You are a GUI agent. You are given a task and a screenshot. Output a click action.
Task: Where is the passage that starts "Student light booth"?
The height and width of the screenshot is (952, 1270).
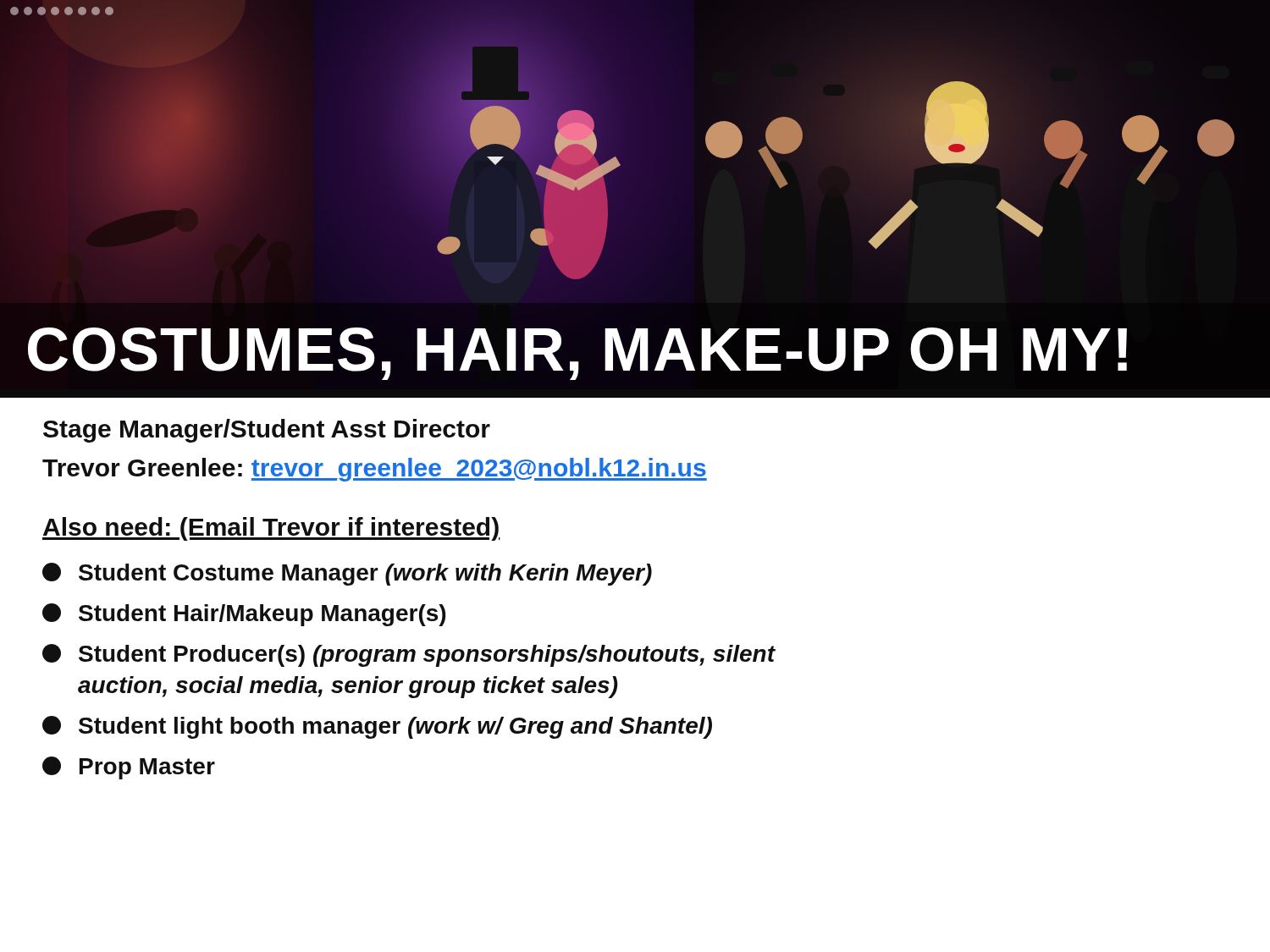[635, 726]
